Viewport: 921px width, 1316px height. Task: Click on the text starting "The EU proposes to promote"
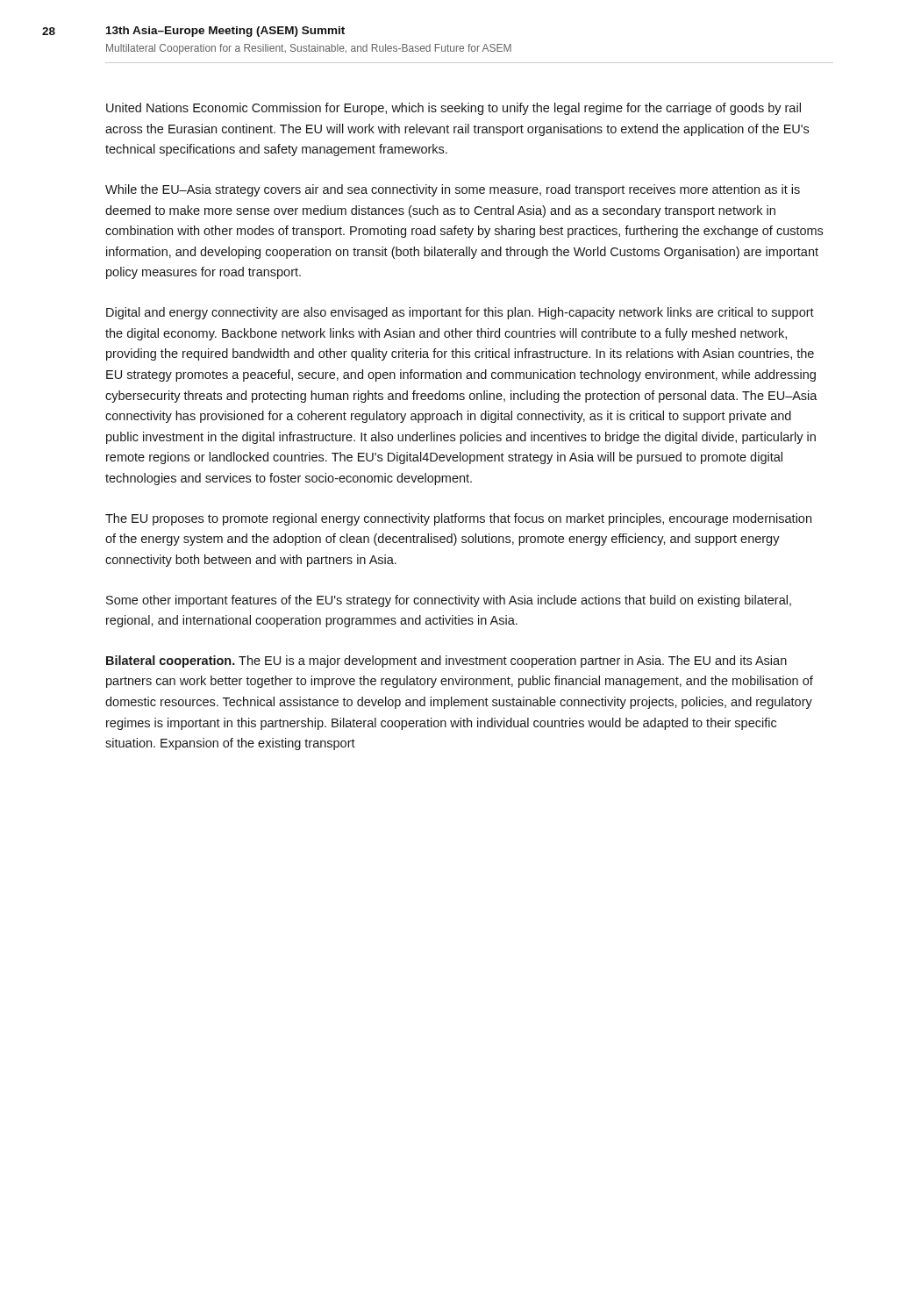[x=459, y=539]
